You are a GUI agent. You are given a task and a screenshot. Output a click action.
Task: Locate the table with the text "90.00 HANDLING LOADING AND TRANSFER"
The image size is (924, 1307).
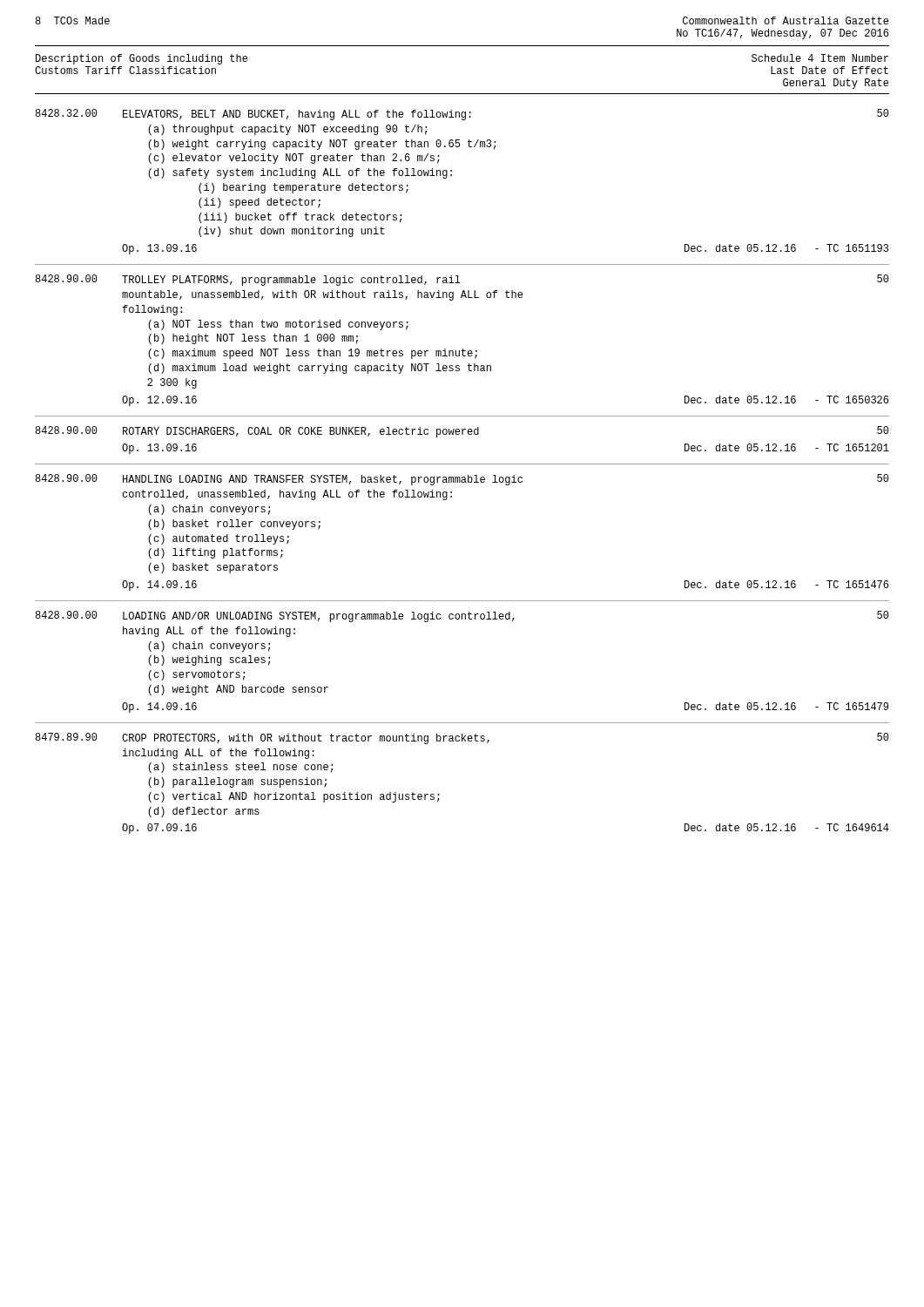pos(462,532)
